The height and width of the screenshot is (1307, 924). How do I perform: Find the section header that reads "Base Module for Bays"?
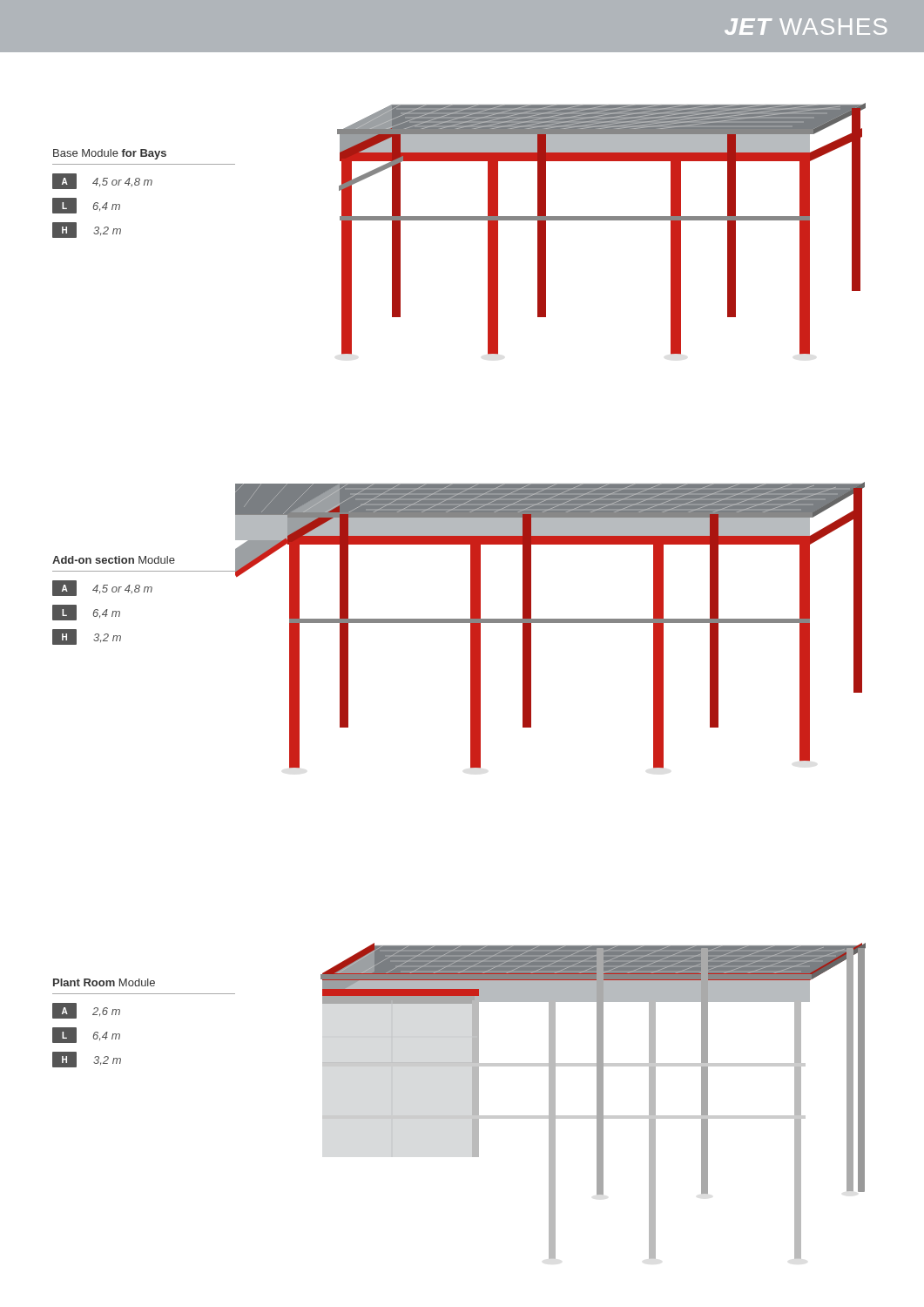coord(110,153)
